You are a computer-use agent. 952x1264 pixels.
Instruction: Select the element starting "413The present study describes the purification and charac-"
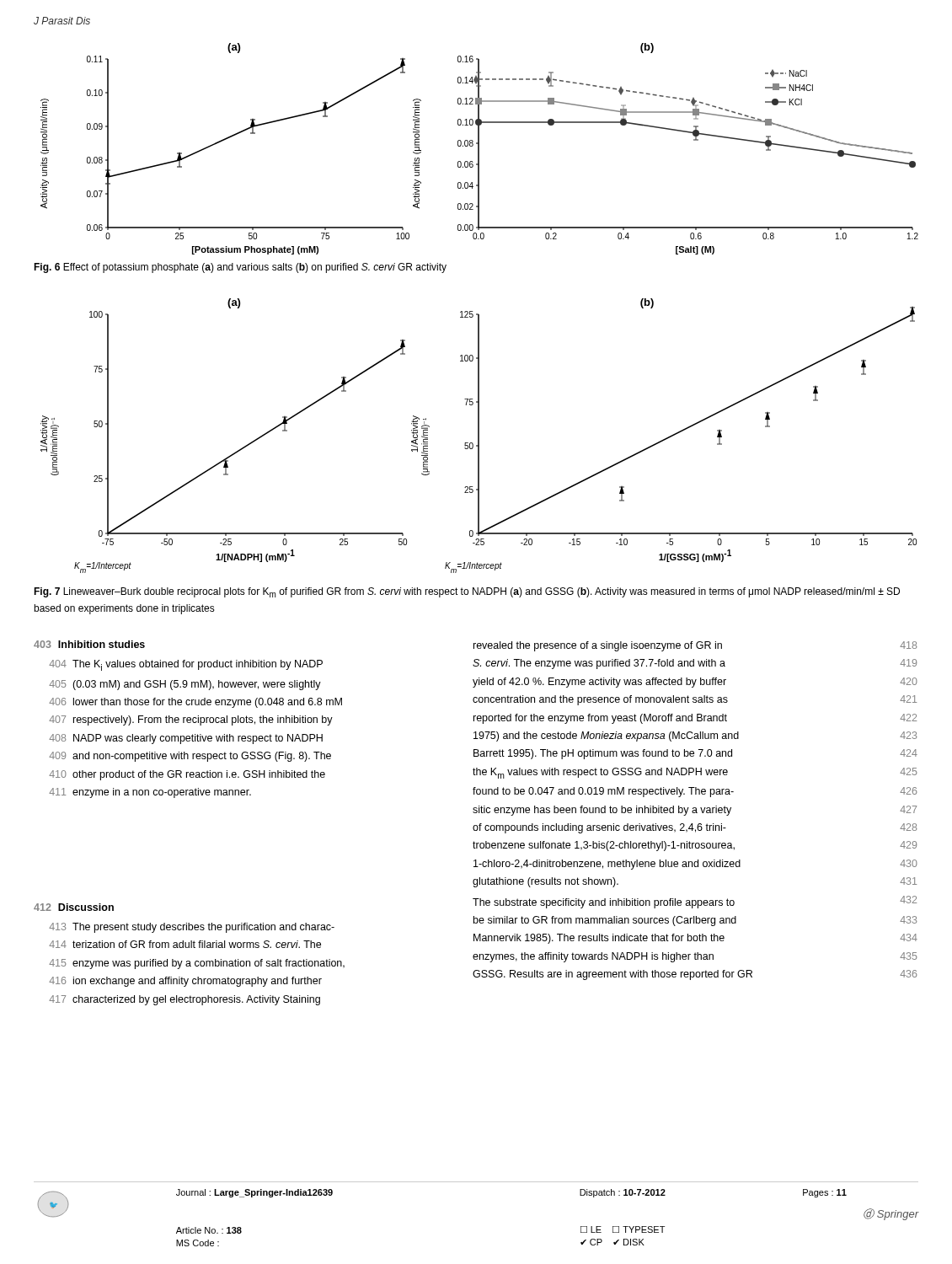[x=246, y=964]
